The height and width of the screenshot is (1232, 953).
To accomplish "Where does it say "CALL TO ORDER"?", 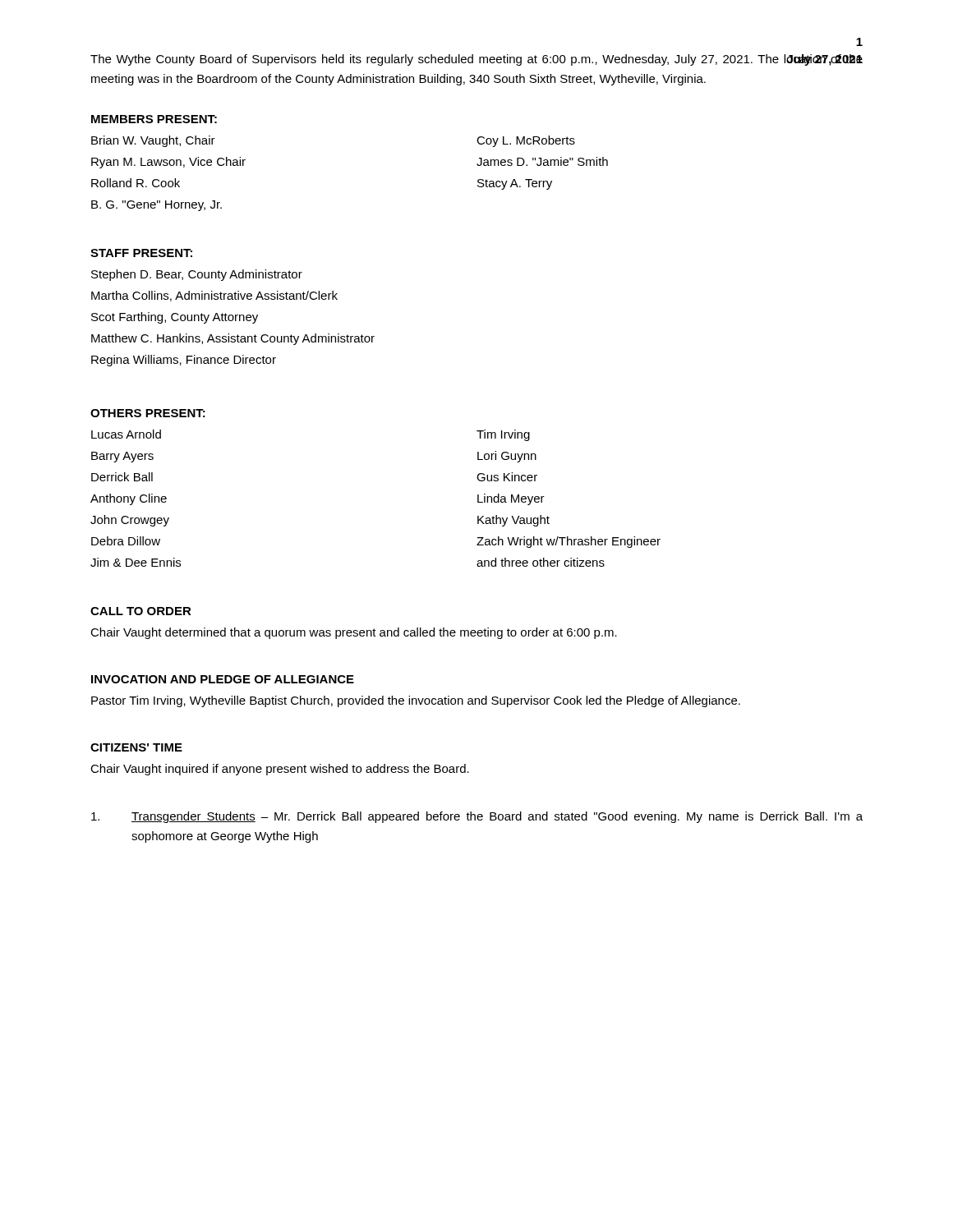I will point(141,611).
